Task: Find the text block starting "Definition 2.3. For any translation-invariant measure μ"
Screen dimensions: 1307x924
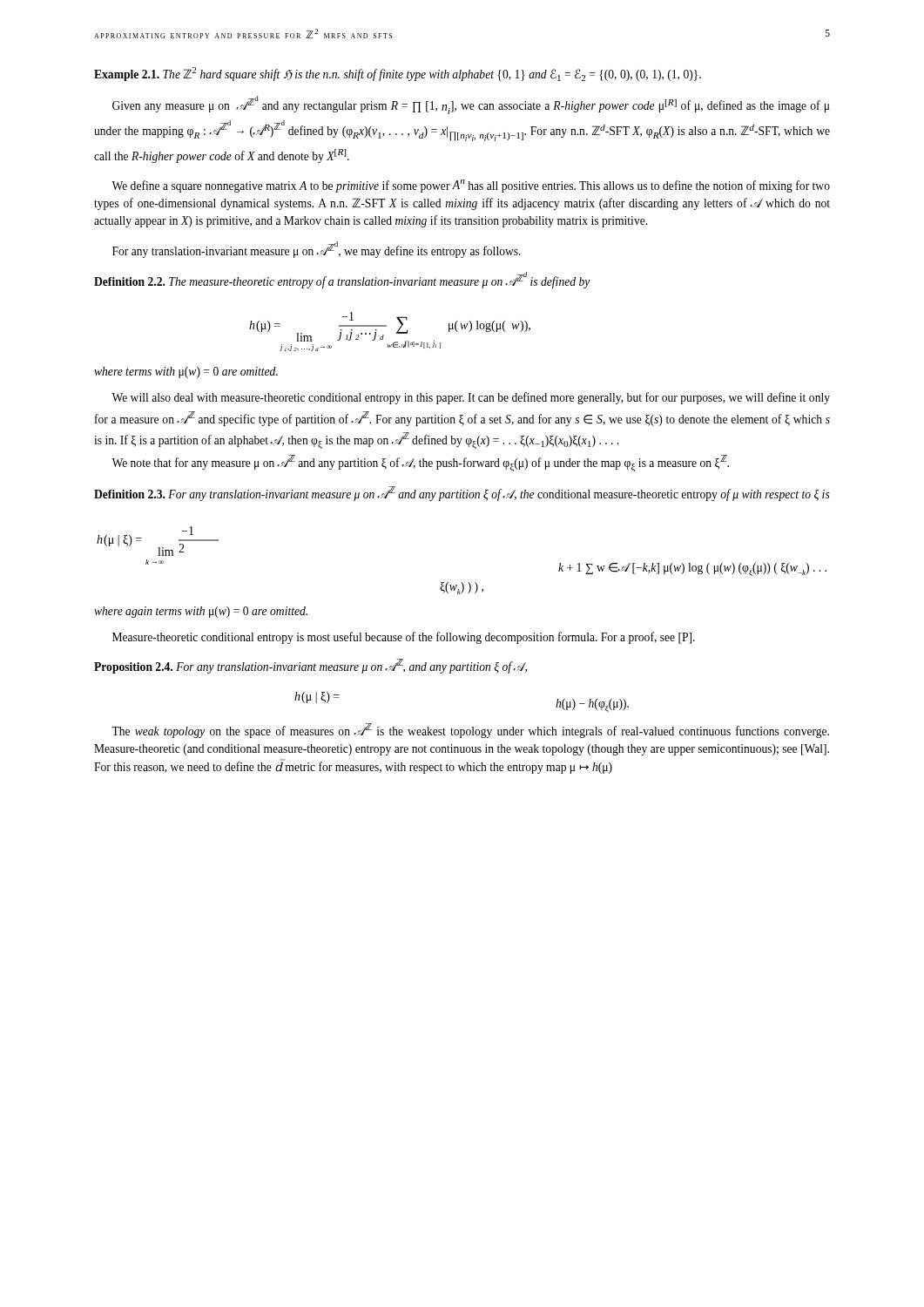Action: tap(462, 493)
